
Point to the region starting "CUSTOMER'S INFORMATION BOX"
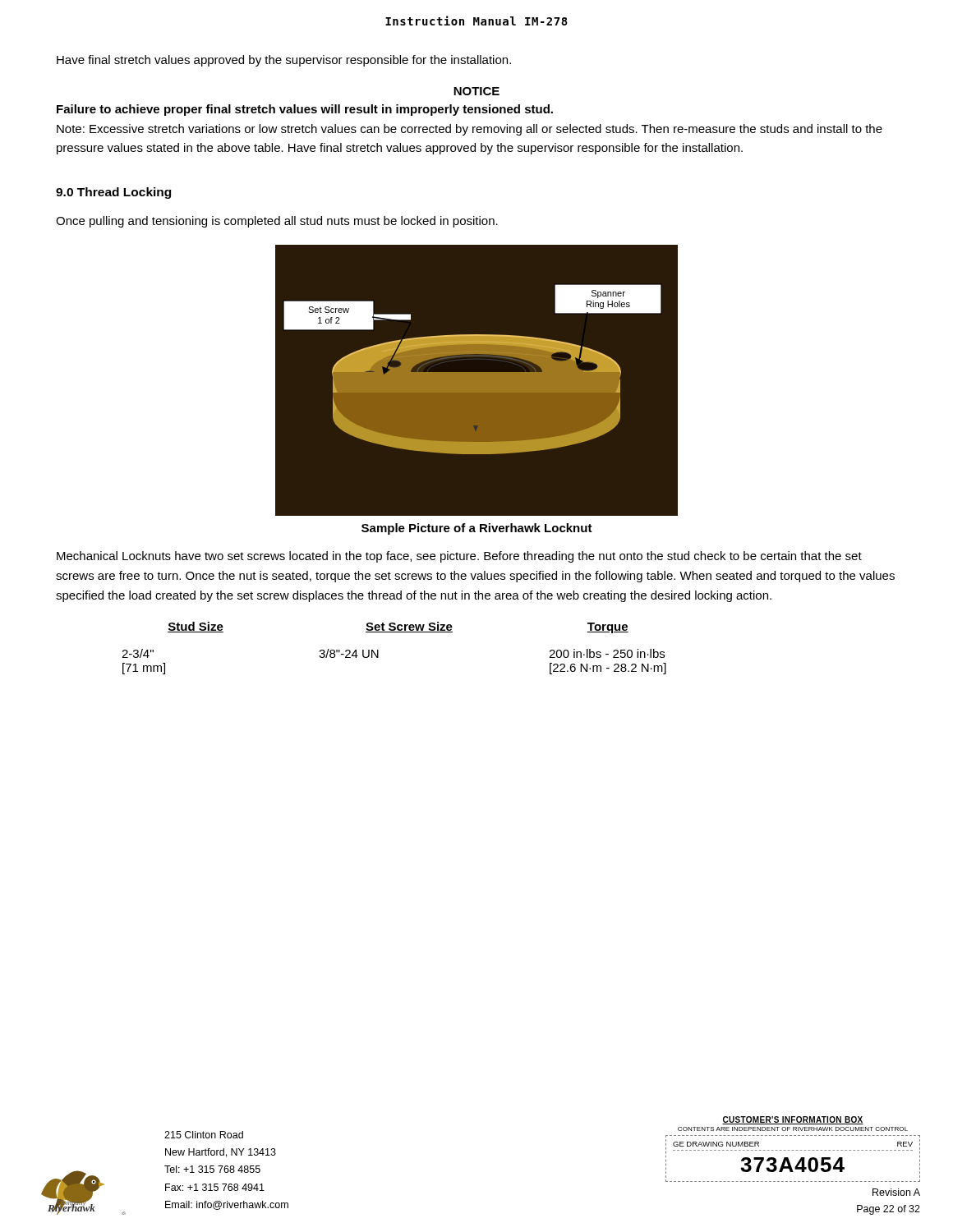coord(793,1149)
